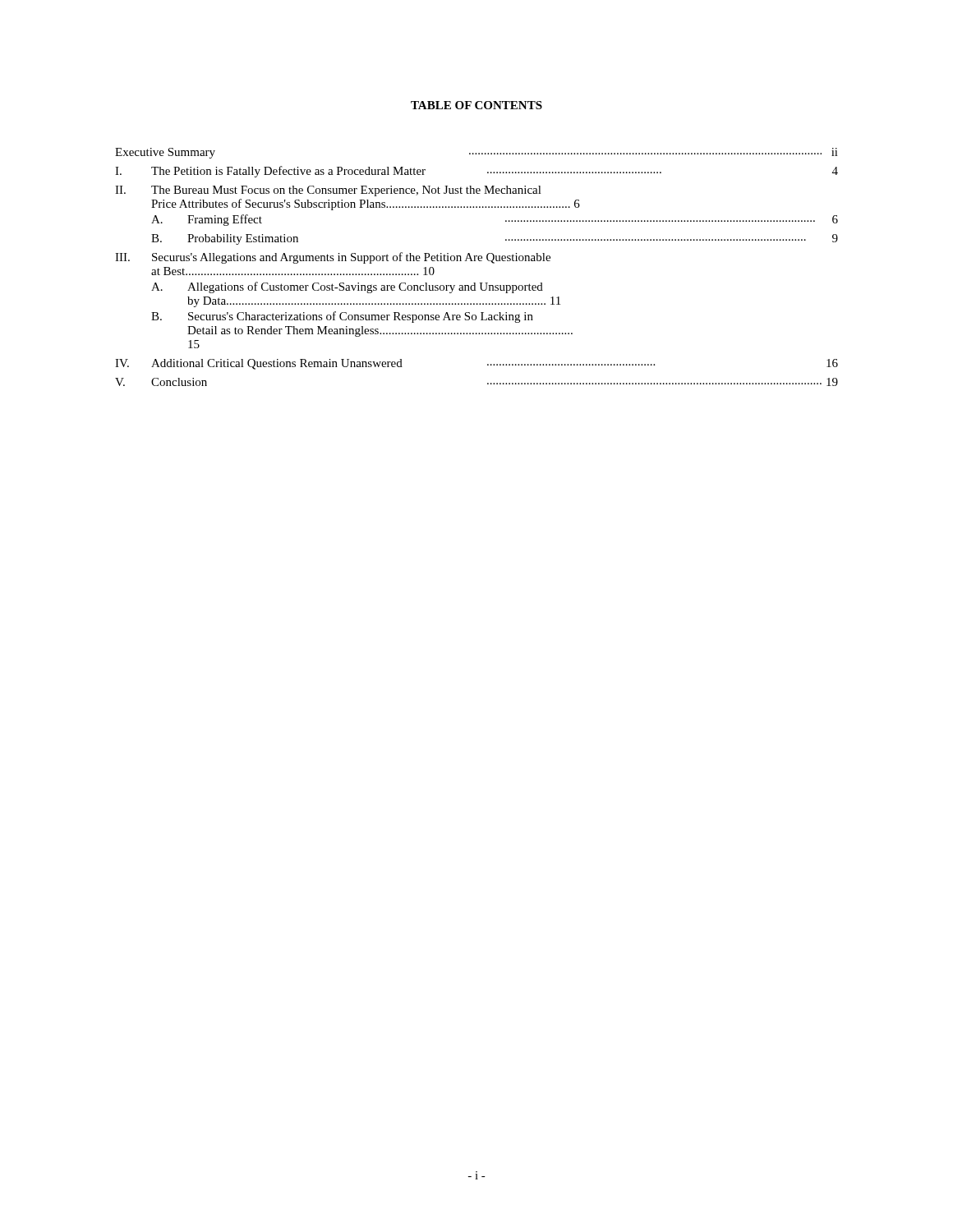Find the text block starting "II. The Bureau Must"
This screenshot has width=953, height=1232.
click(476, 197)
